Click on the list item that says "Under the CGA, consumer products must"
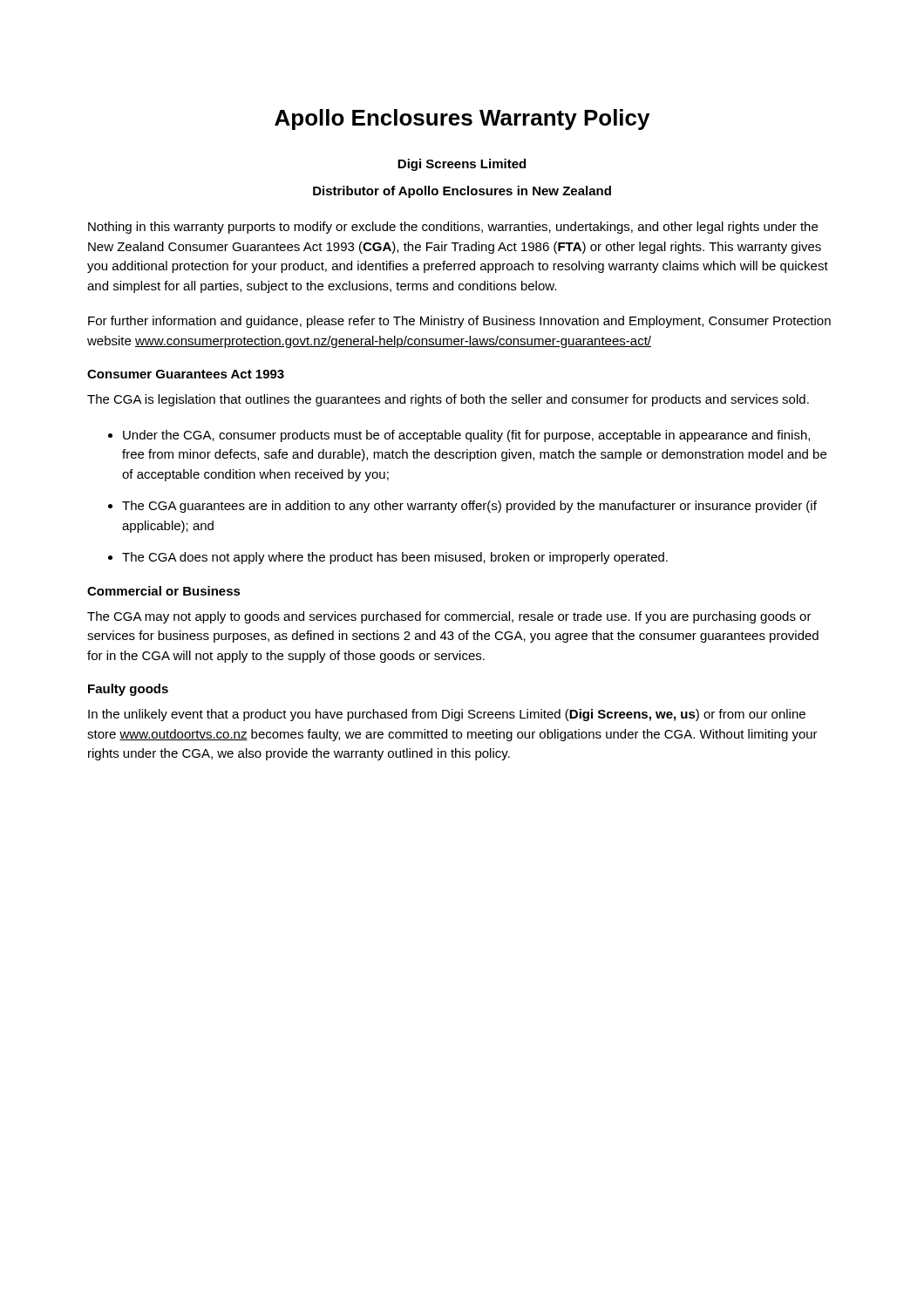This screenshot has width=924, height=1308. tap(475, 454)
